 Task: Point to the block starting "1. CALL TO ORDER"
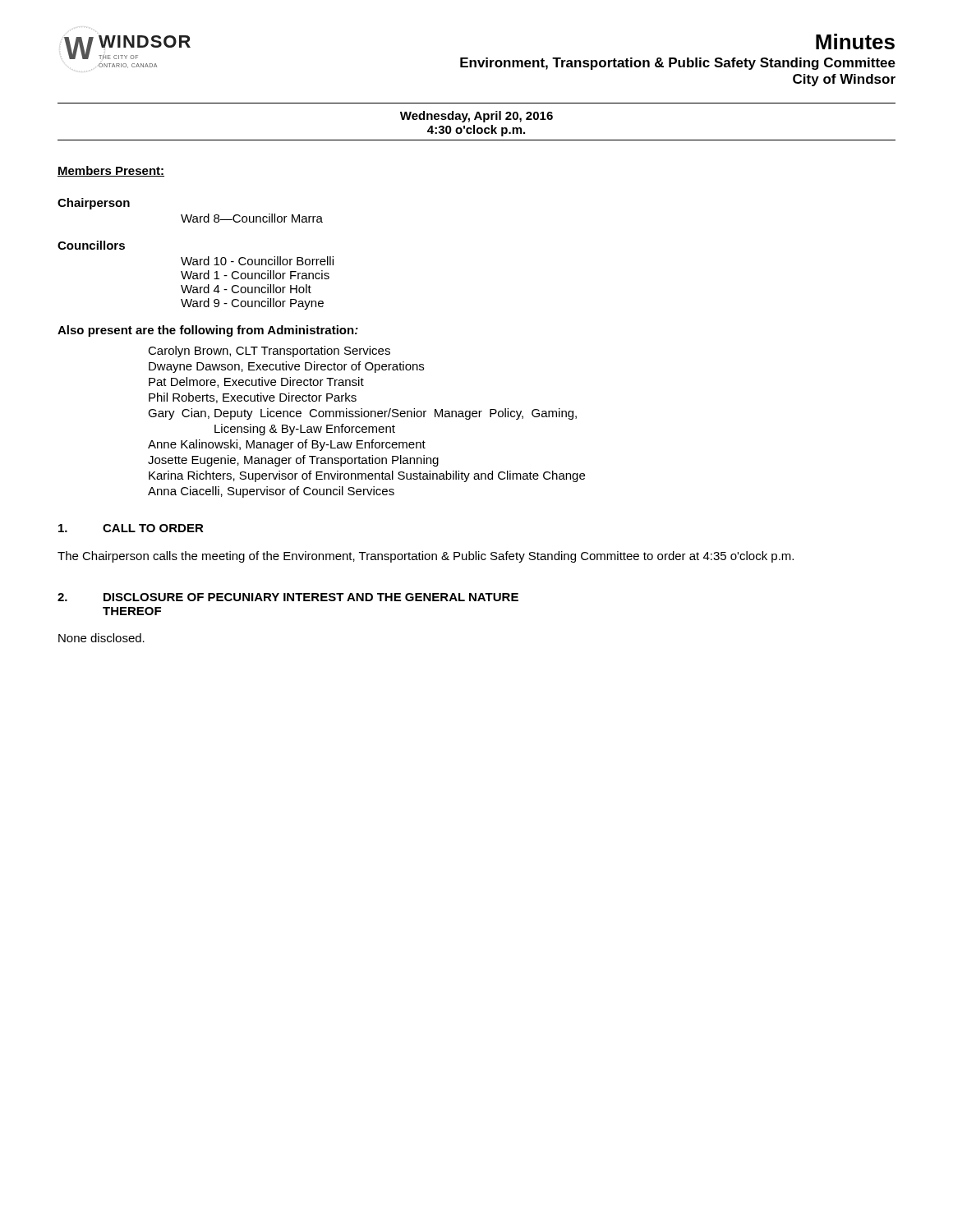point(131,528)
